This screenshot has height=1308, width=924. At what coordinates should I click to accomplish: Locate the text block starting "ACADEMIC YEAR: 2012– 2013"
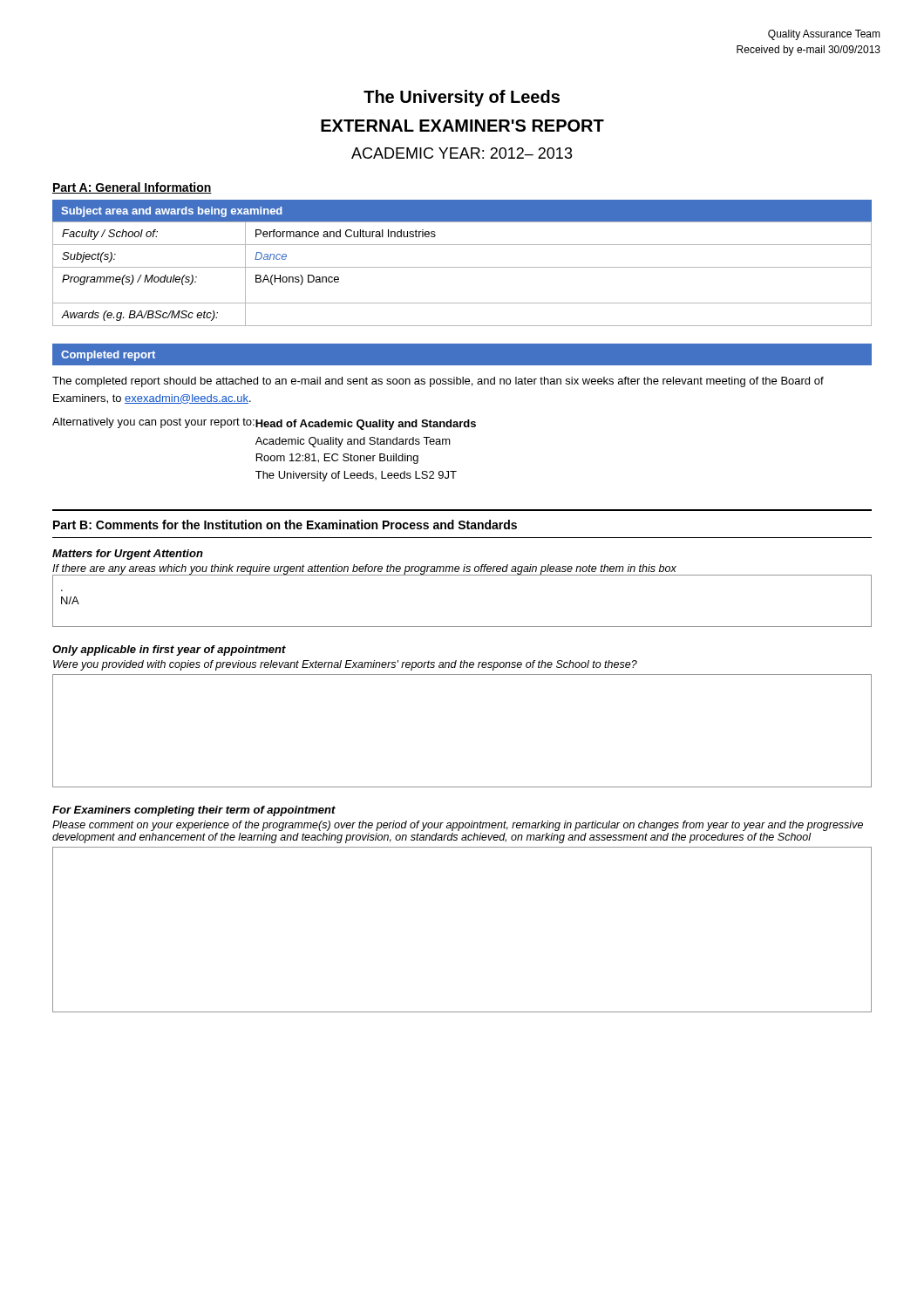click(x=462, y=154)
